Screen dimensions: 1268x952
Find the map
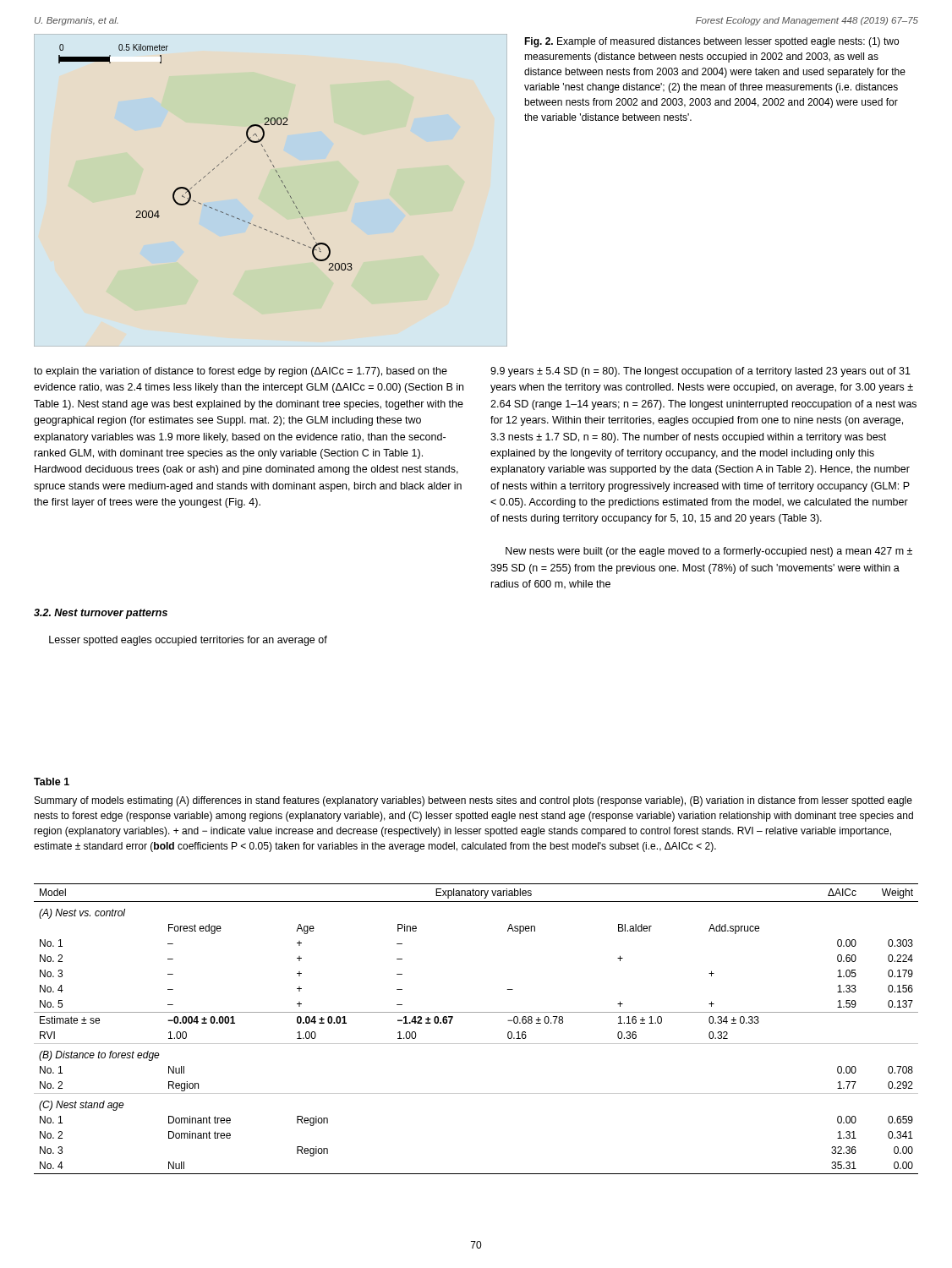tap(271, 190)
